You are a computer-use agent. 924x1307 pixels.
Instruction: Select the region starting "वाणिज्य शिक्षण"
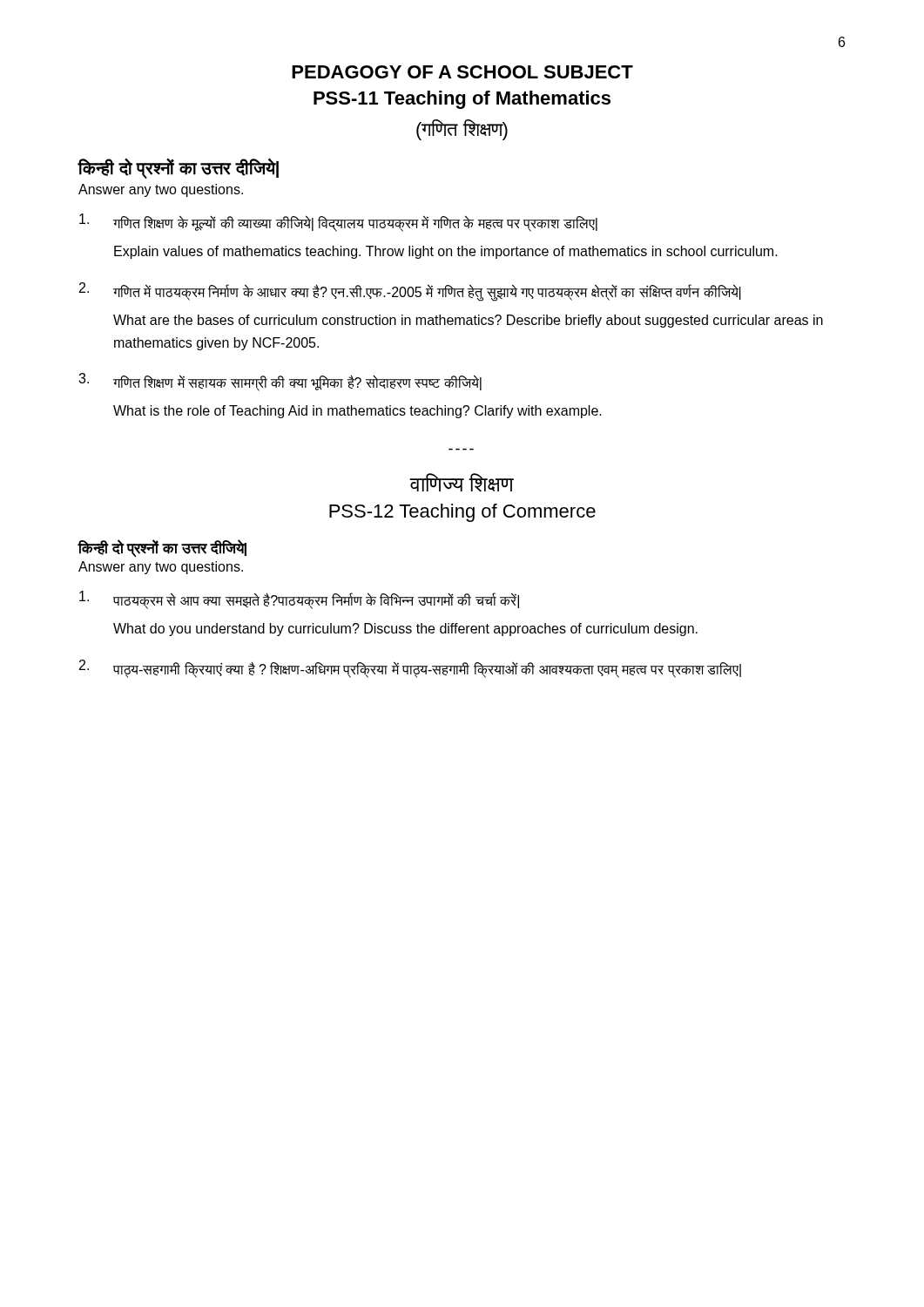(x=462, y=484)
